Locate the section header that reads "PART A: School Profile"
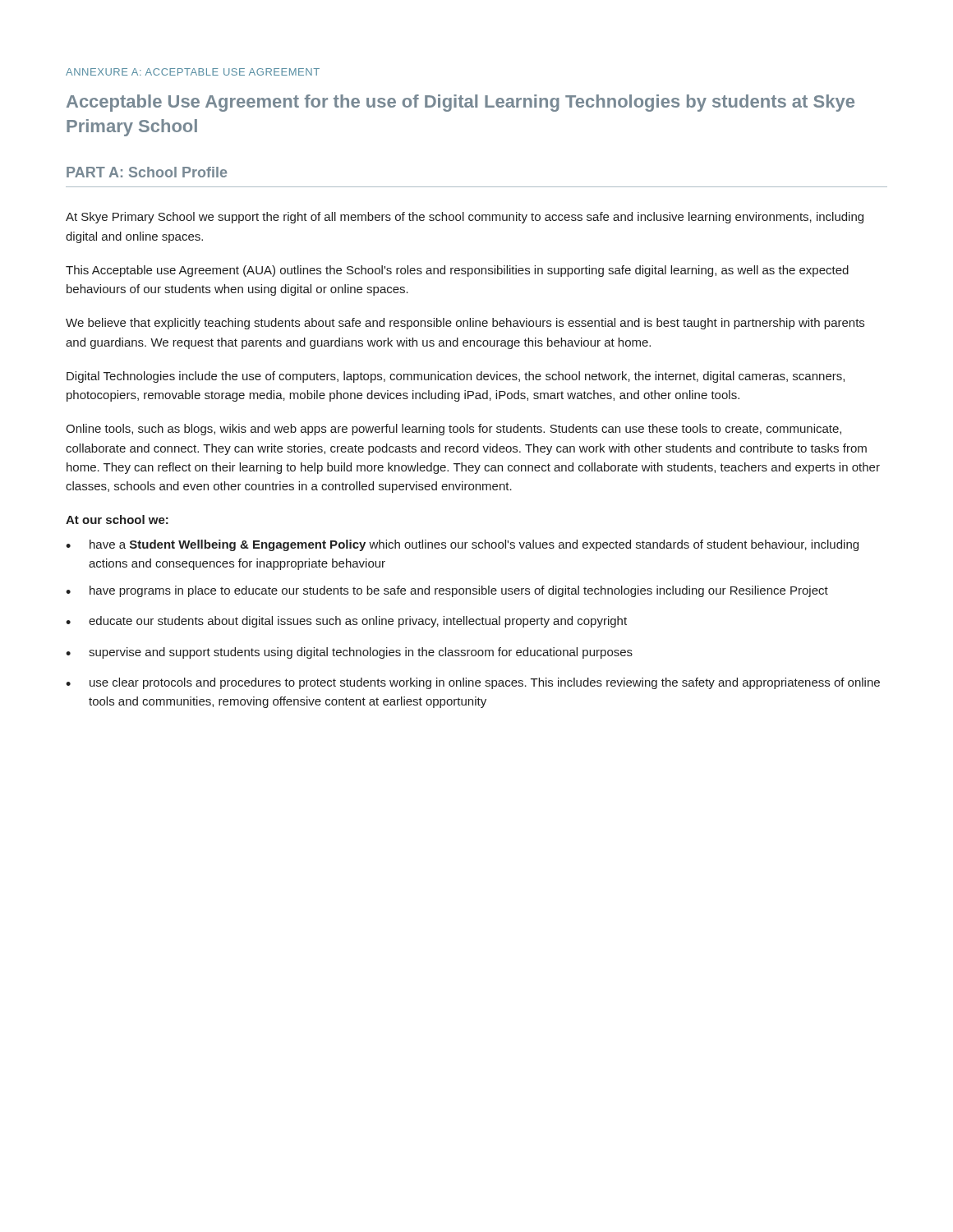The image size is (953, 1232). 147,173
